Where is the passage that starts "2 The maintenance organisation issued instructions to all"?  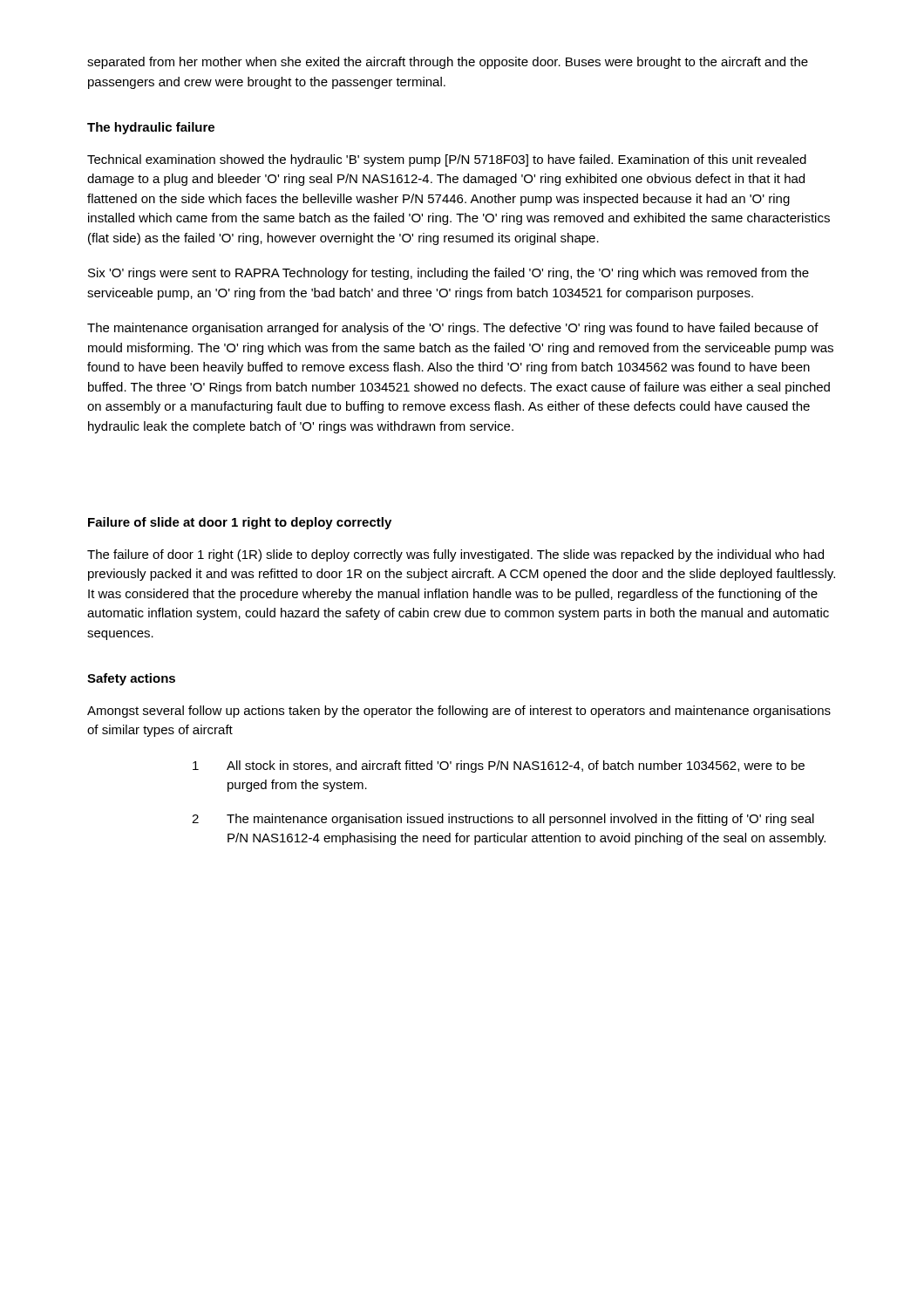pyautogui.click(x=514, y=828)
